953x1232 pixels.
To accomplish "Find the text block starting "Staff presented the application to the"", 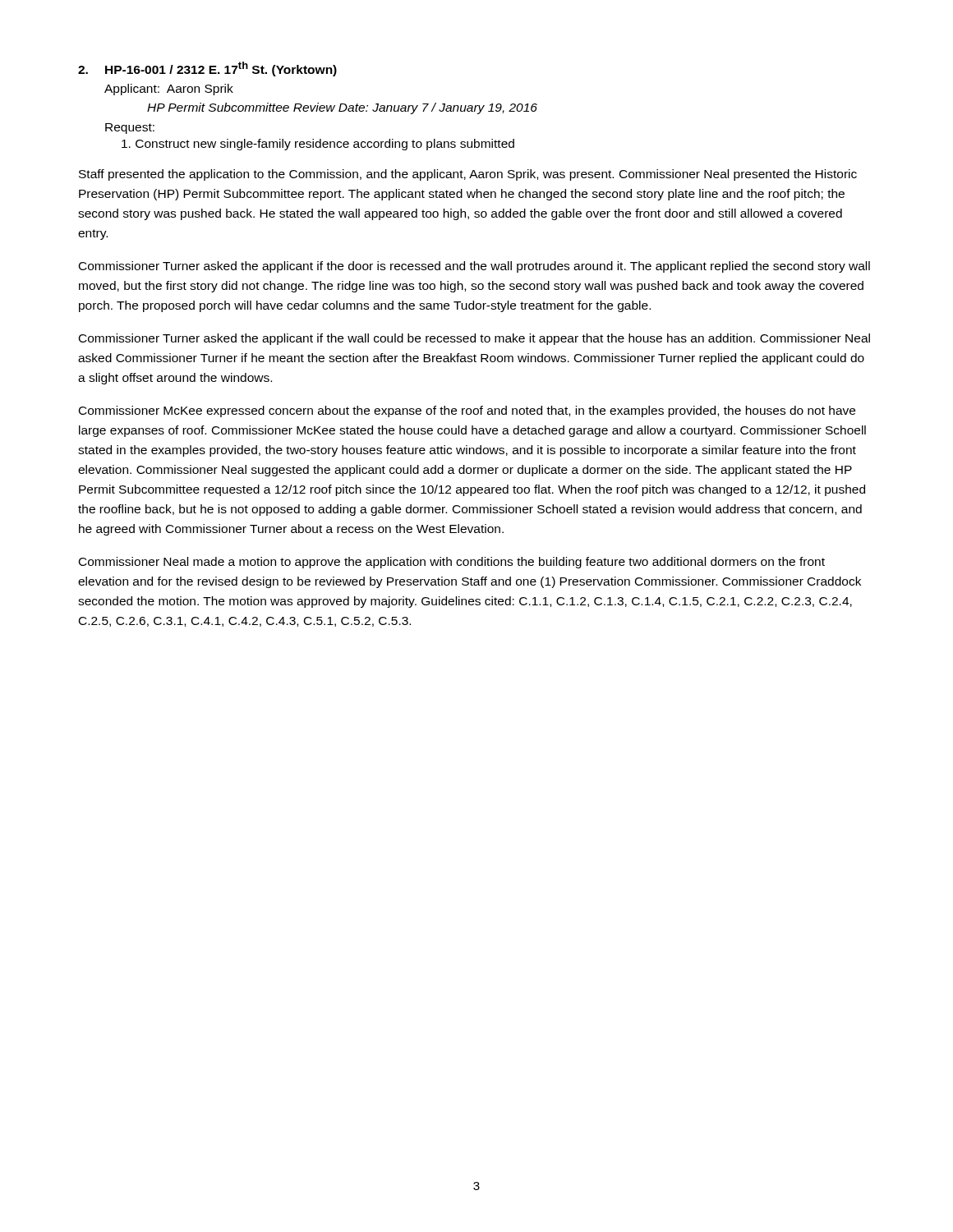I will (468, 203).
